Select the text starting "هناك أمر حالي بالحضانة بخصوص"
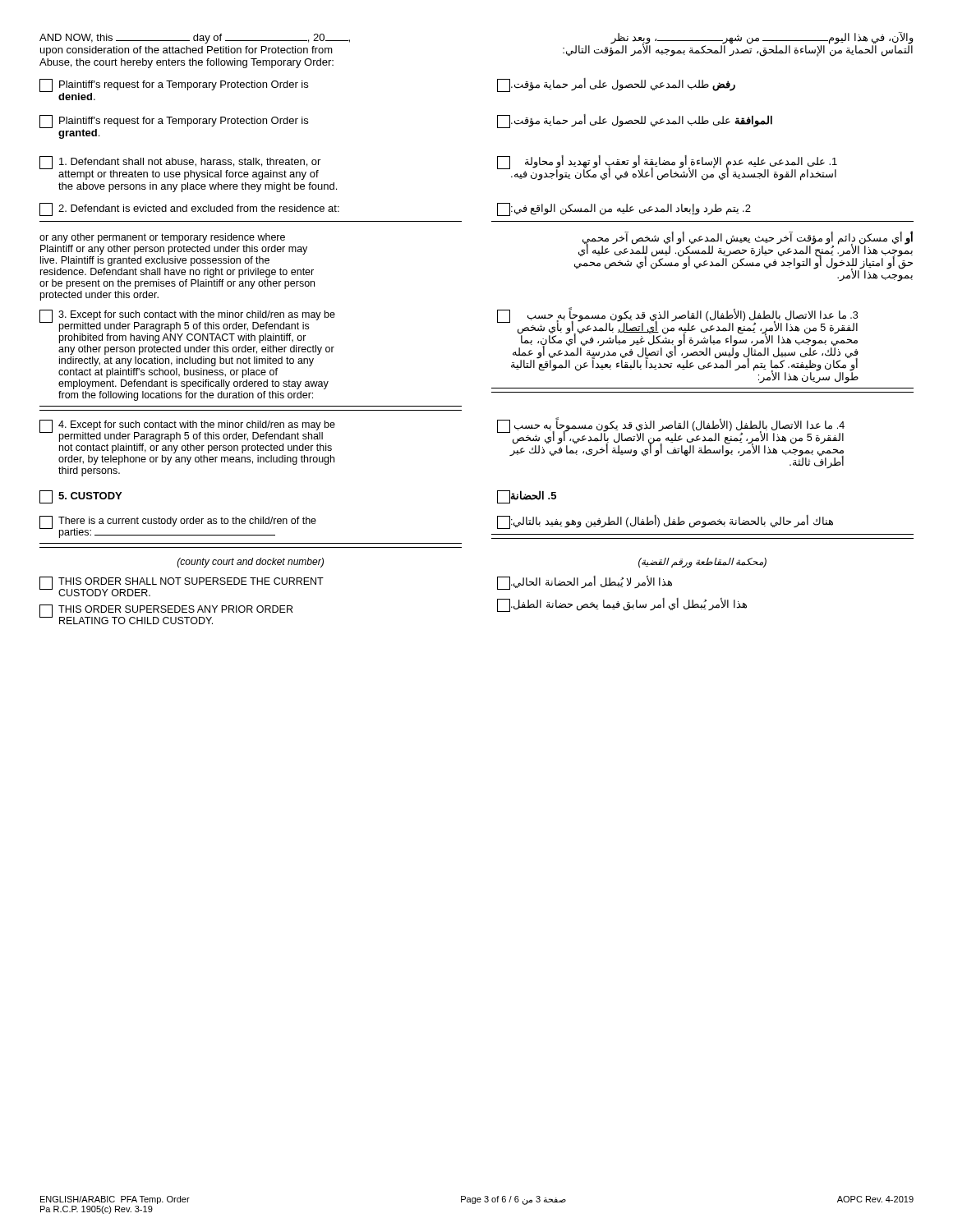This screenshot has height=1232, width=953. click(x=665, y=522)
